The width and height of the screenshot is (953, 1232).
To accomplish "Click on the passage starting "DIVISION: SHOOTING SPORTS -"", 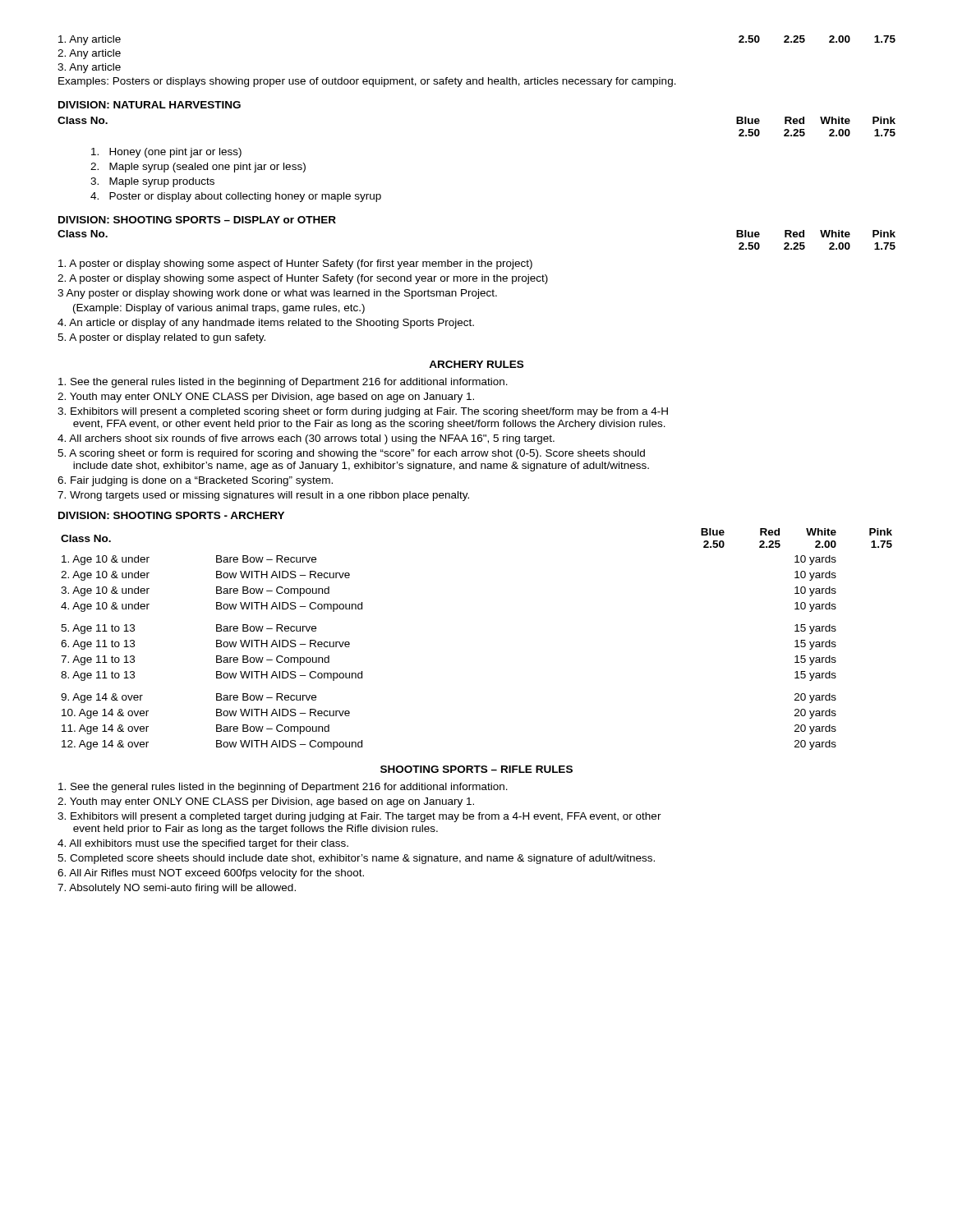I will pos(171,515).
